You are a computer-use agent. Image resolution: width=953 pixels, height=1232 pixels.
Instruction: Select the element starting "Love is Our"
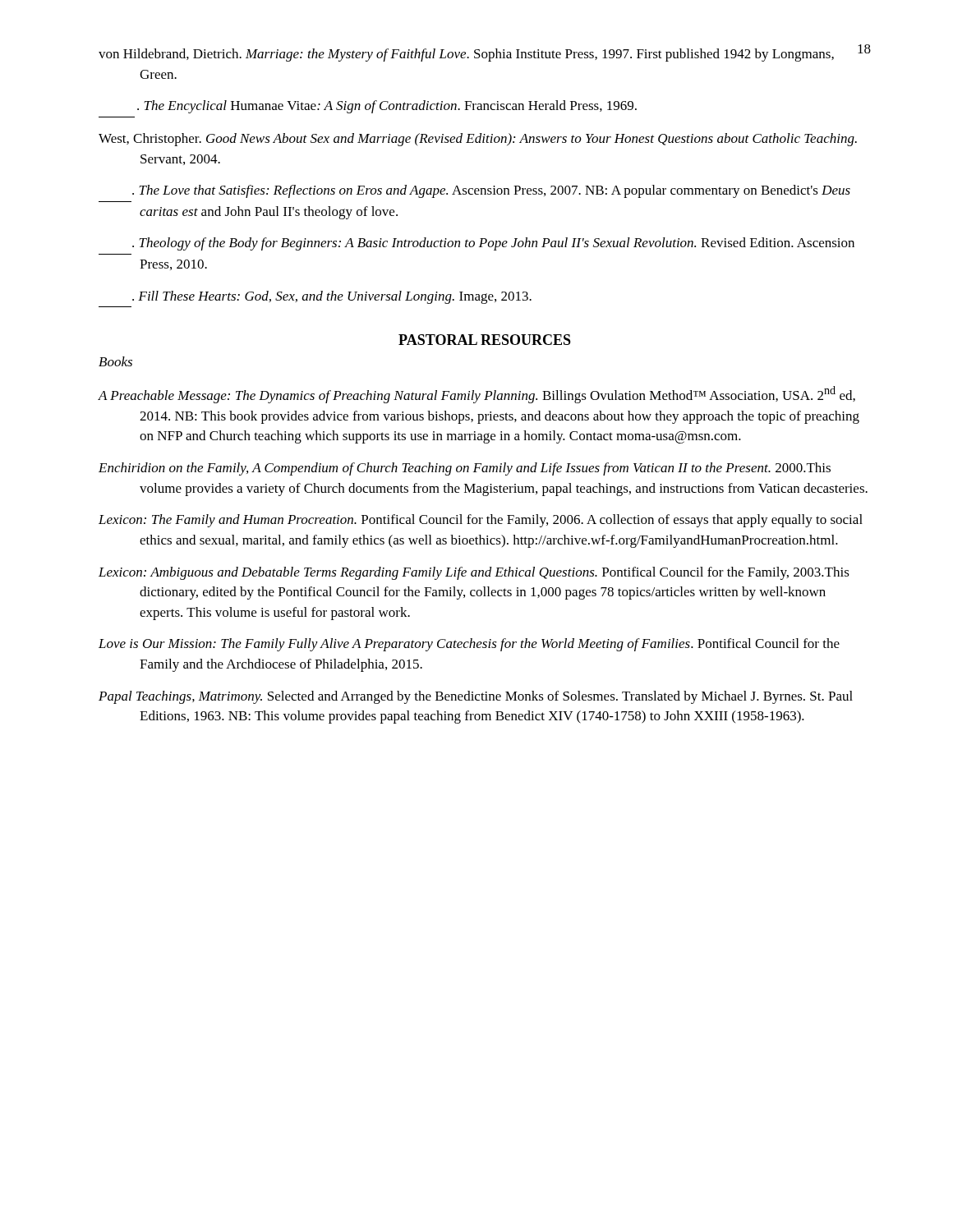click(x=469, y=654)
